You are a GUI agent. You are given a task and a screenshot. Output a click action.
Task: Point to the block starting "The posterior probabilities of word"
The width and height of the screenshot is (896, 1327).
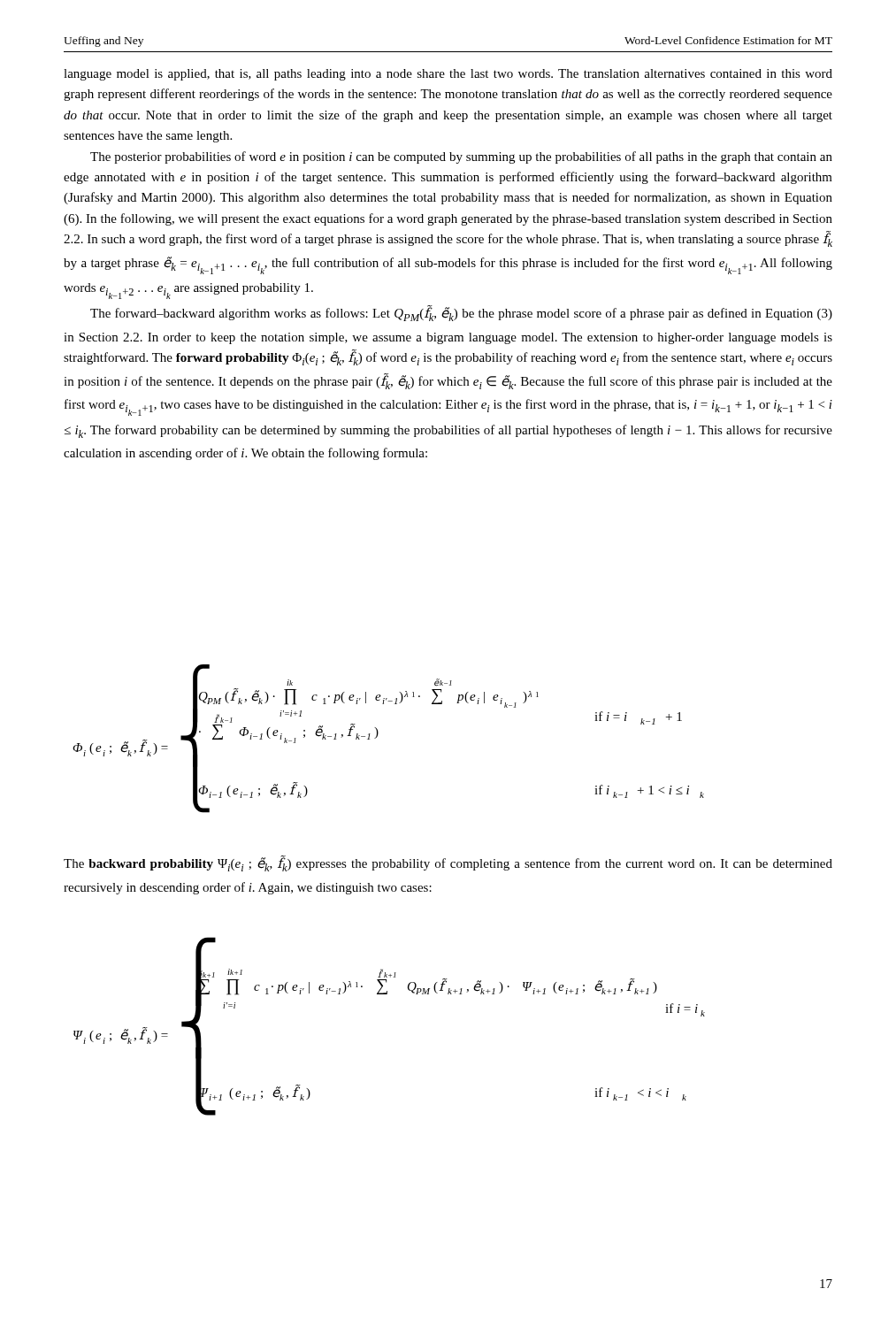(448, 225)
